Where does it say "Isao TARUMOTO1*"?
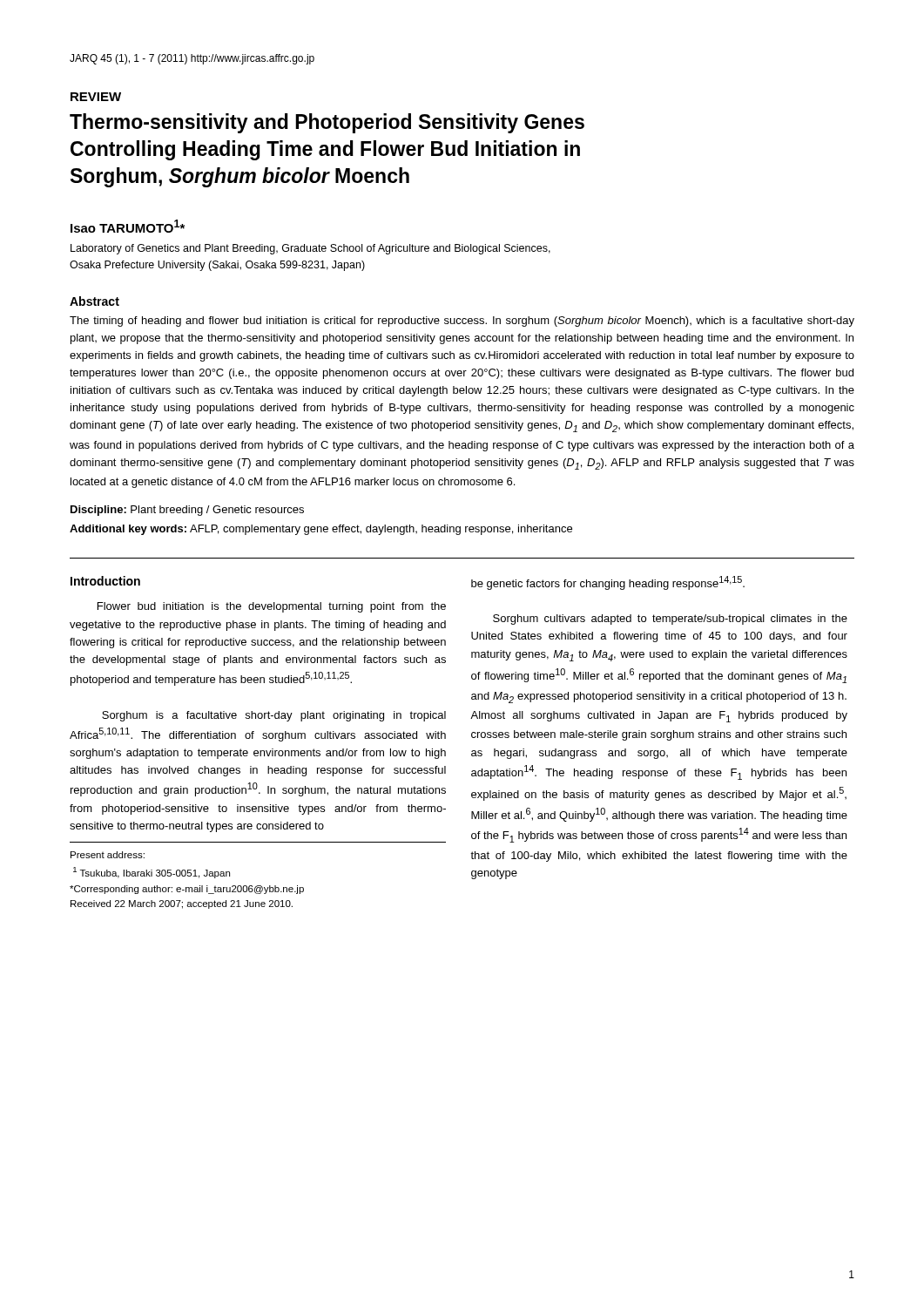The height and width of the screenshot is (1307, 924). 128,226
